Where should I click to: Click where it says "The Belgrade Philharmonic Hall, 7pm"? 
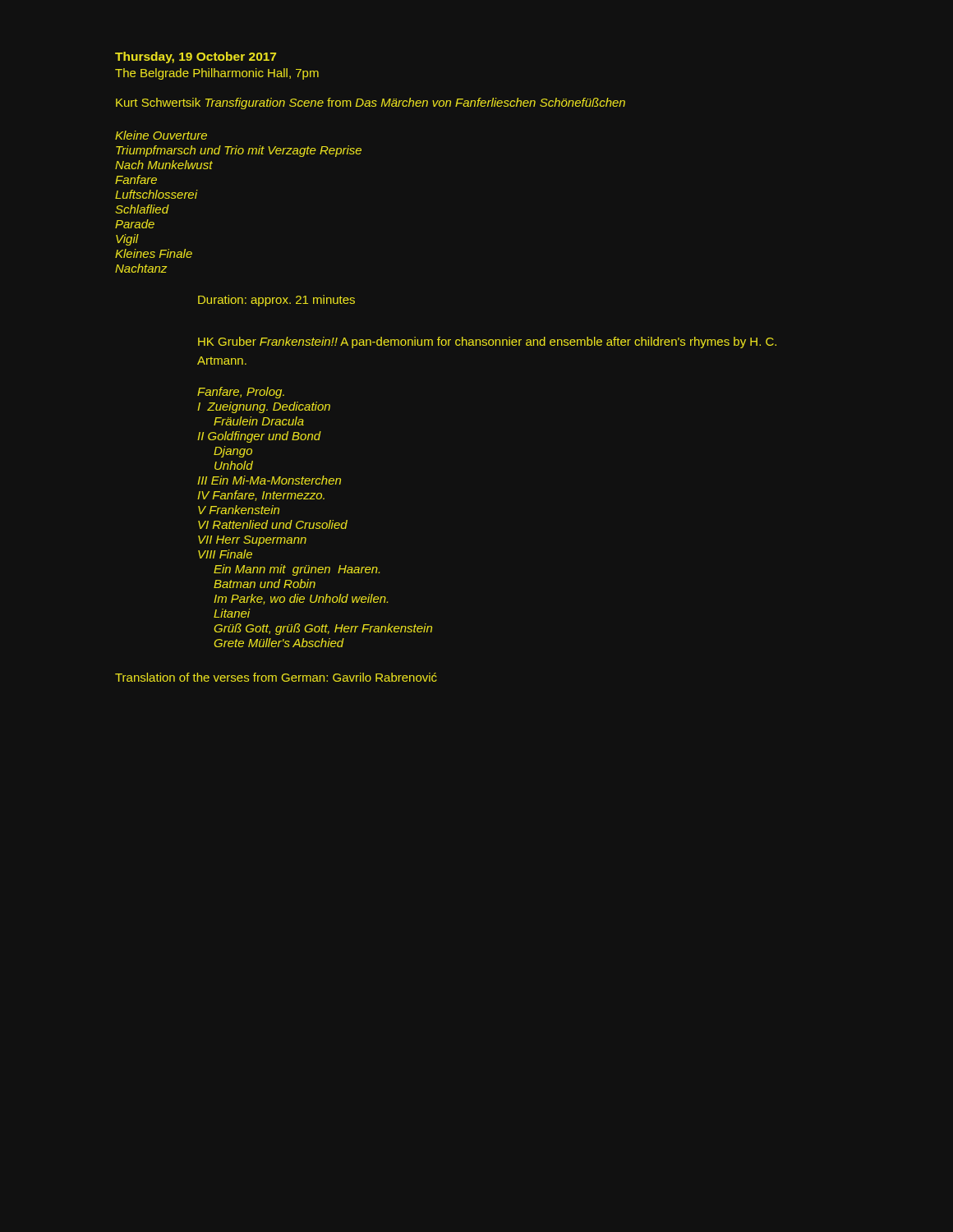pyautogui.click(x=217, y=73)
